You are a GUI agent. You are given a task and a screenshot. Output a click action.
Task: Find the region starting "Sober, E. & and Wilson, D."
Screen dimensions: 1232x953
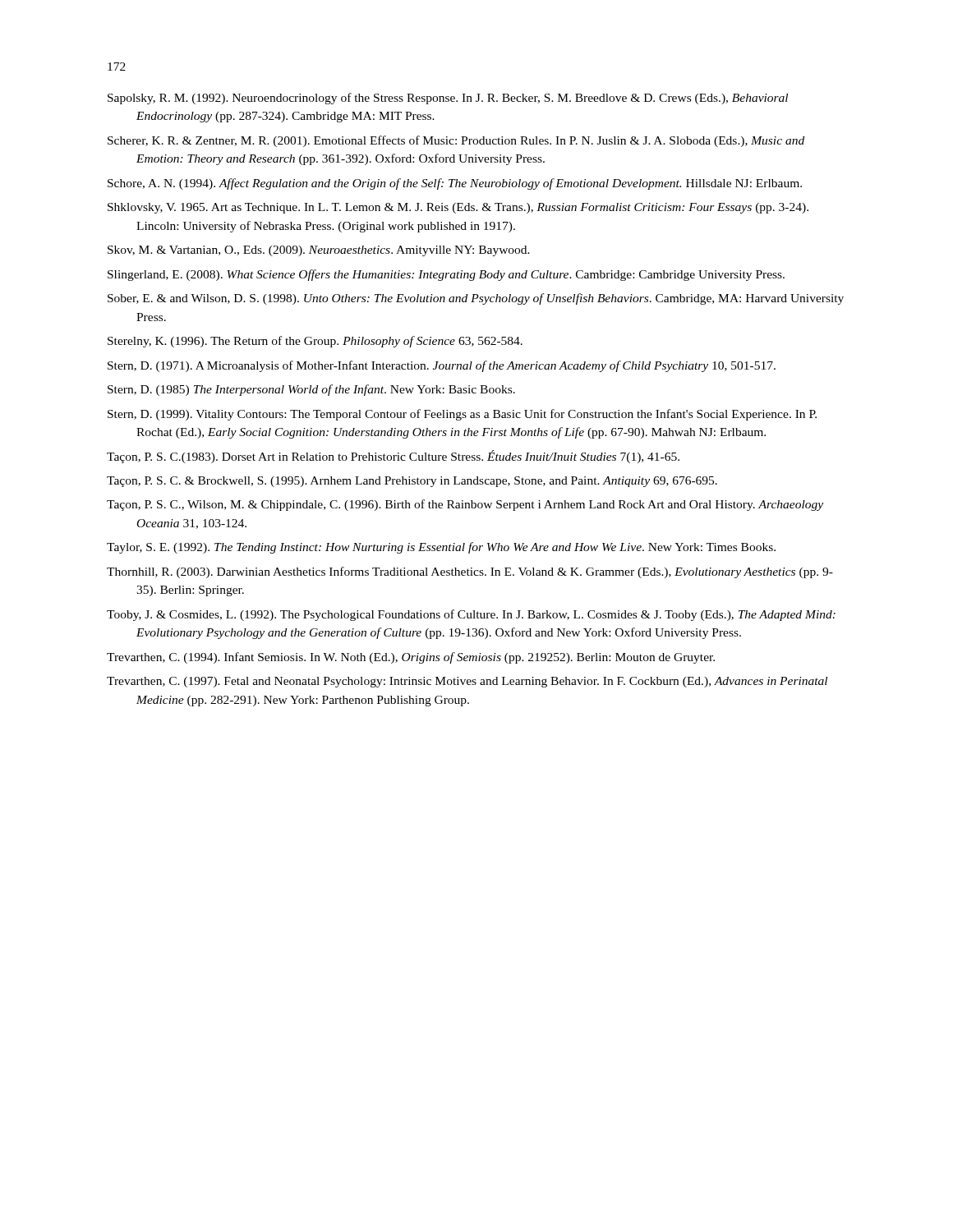(x=475, y=307)
